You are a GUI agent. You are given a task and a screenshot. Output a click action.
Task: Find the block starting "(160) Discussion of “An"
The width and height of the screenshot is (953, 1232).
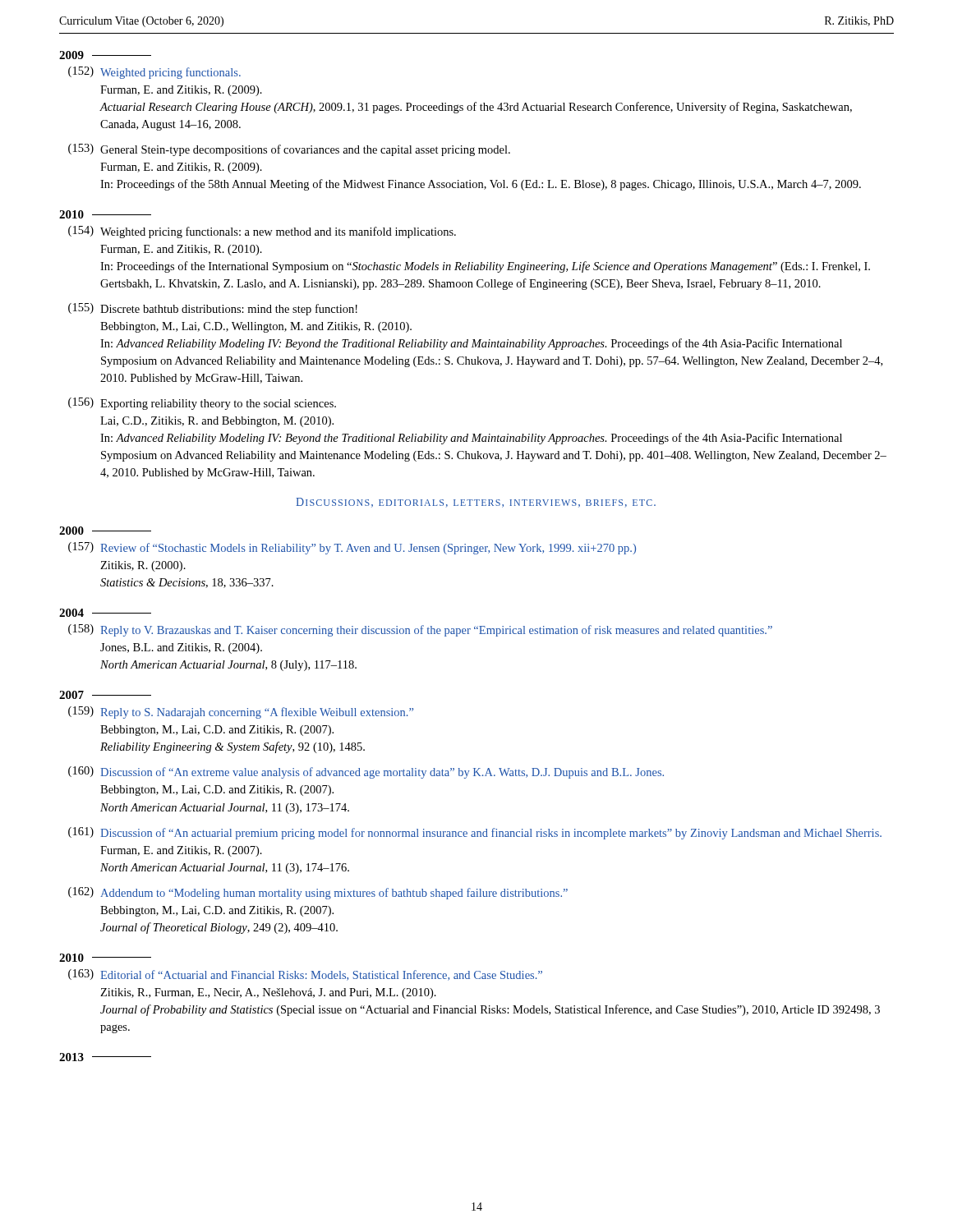(366, 772)
